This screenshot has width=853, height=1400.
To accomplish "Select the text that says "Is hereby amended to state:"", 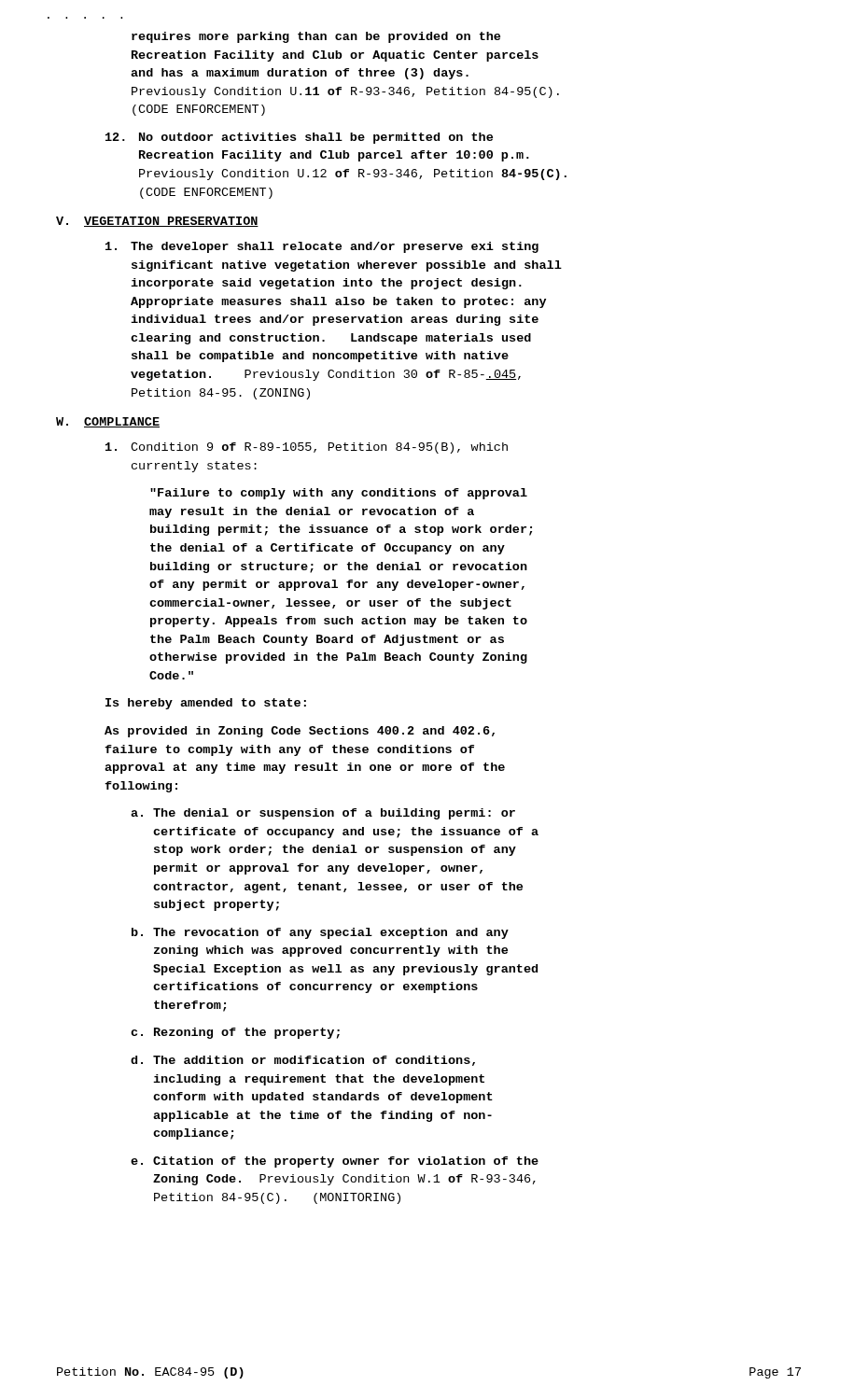I will coord(207,704).
